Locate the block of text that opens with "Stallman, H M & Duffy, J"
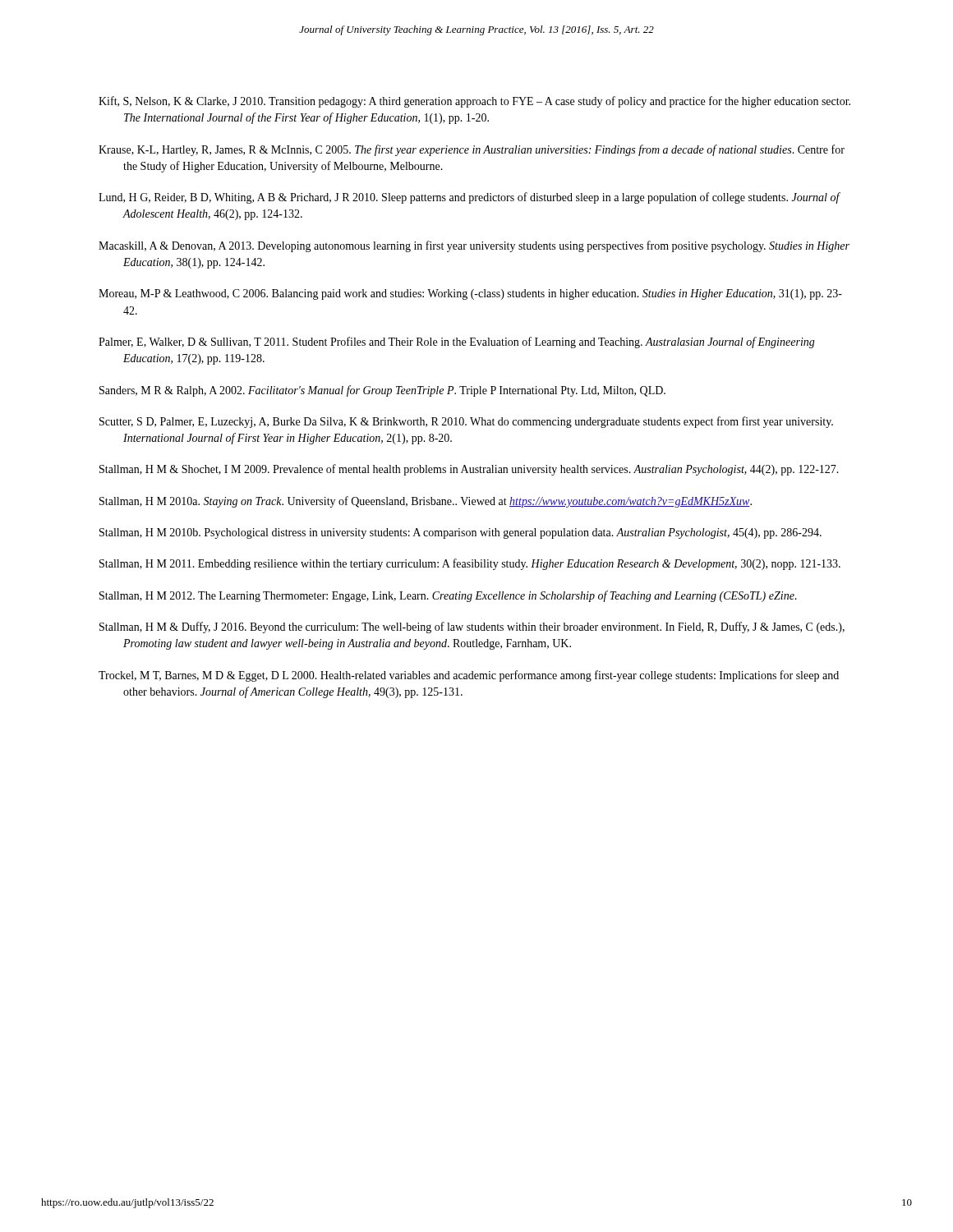The width and height of the screenshot is (953, 1232). 476,636
